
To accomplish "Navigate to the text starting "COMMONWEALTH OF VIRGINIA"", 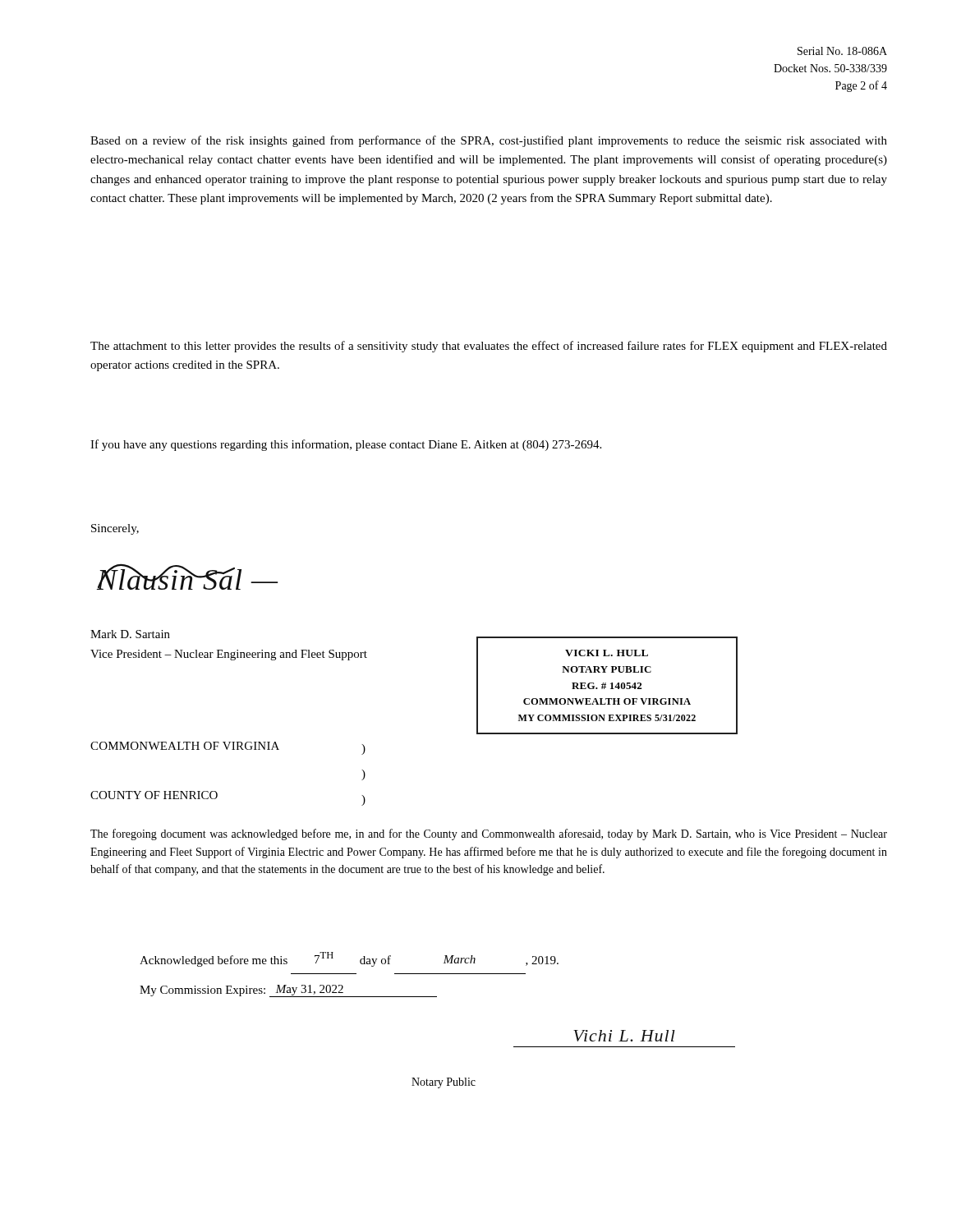I will pyautogui.click(x=185, y=746).
